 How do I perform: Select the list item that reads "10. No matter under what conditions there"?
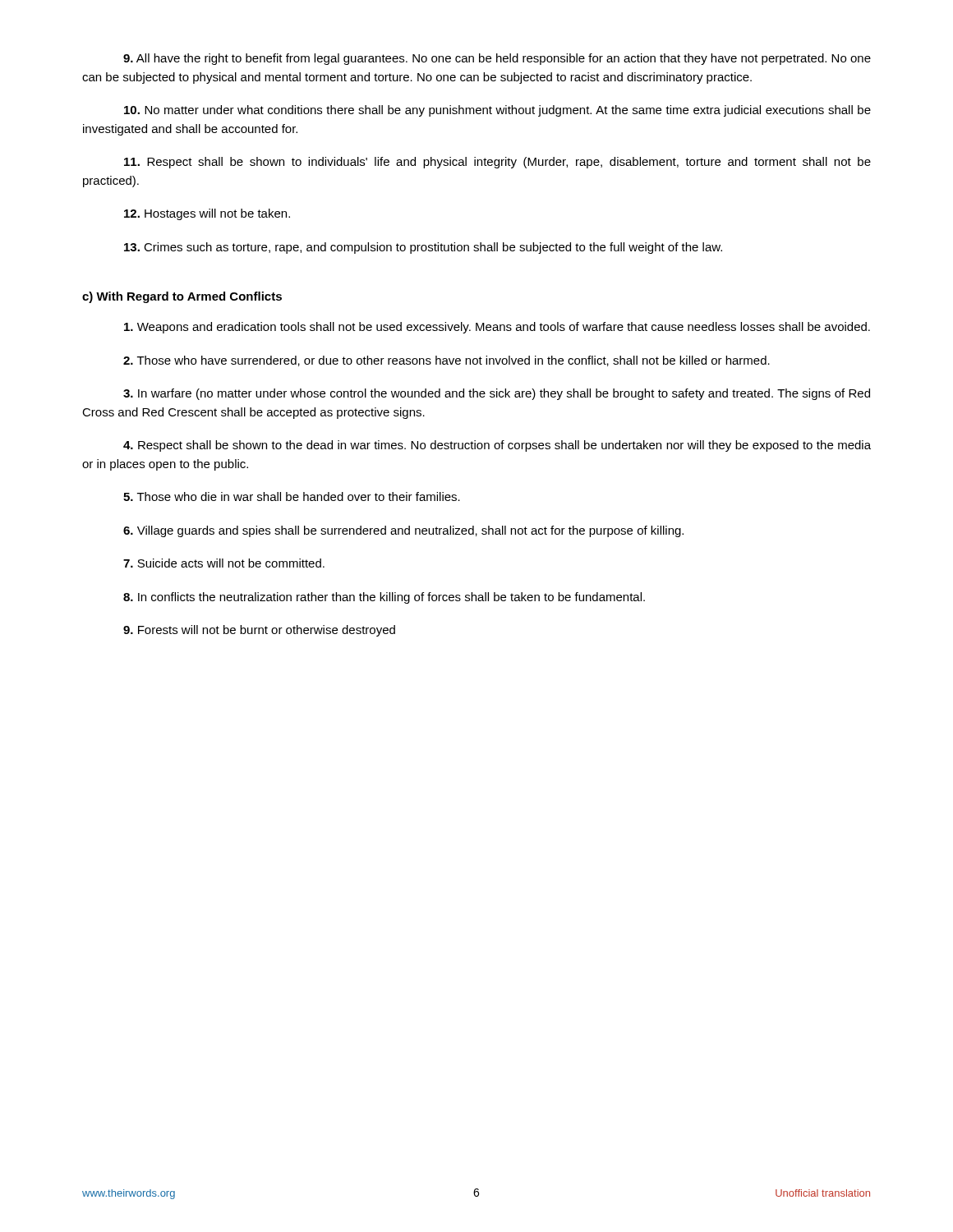pyautogui.click(x=476, y=119)
